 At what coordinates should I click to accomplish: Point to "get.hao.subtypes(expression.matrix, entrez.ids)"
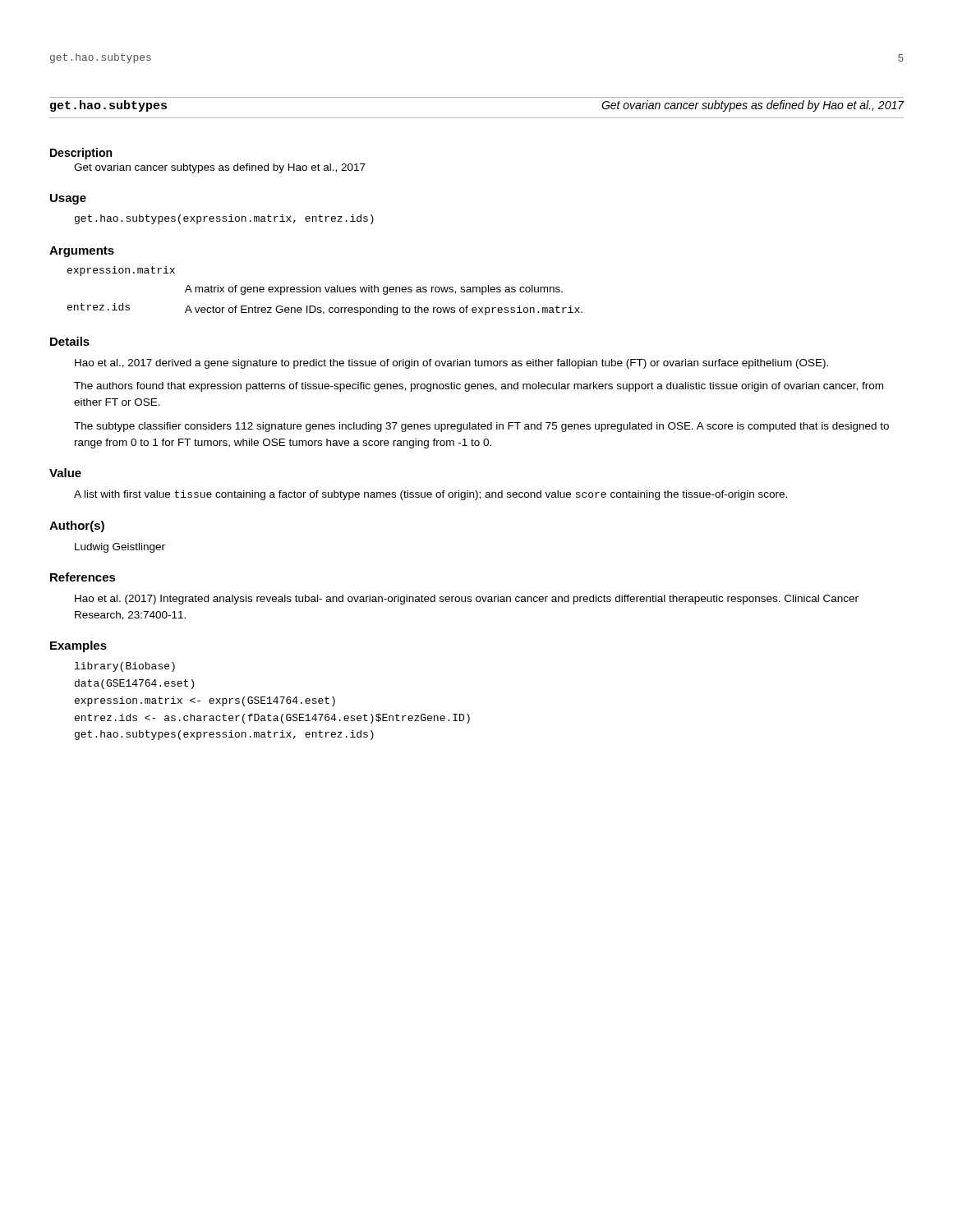point(225,219)
